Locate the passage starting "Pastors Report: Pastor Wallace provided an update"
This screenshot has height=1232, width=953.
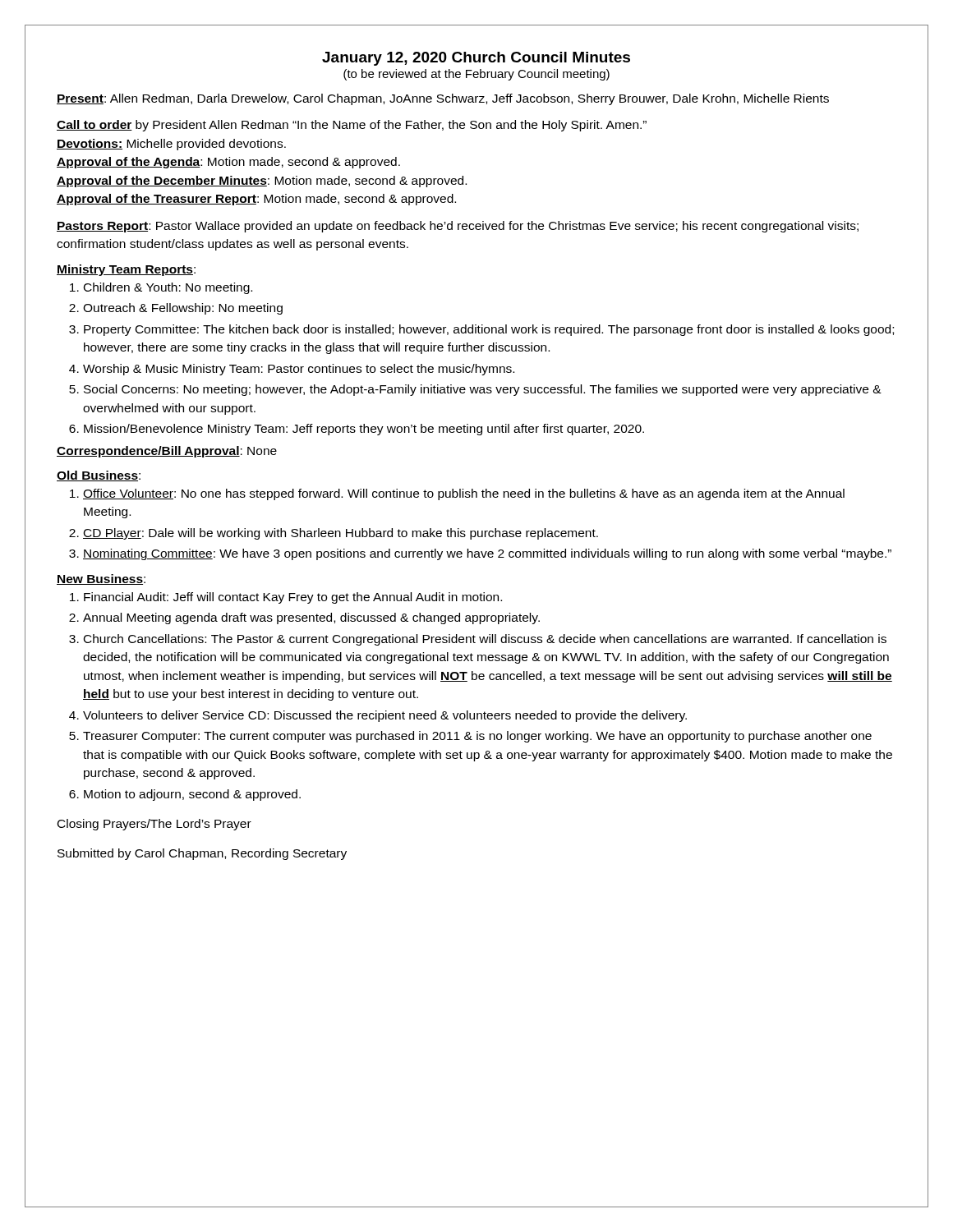pos(476,235)
